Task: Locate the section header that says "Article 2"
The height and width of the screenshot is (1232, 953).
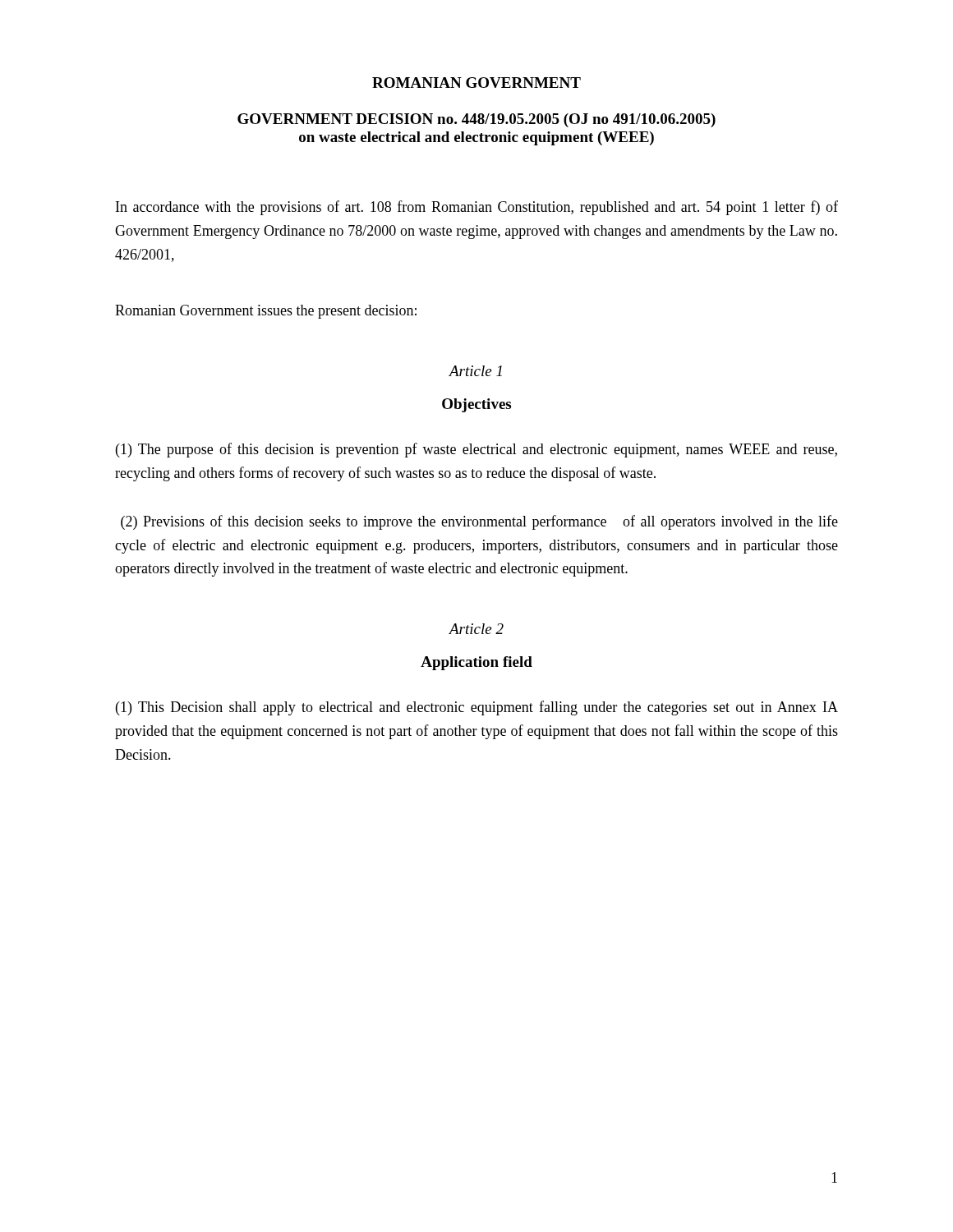Action: tap(476, 629)
